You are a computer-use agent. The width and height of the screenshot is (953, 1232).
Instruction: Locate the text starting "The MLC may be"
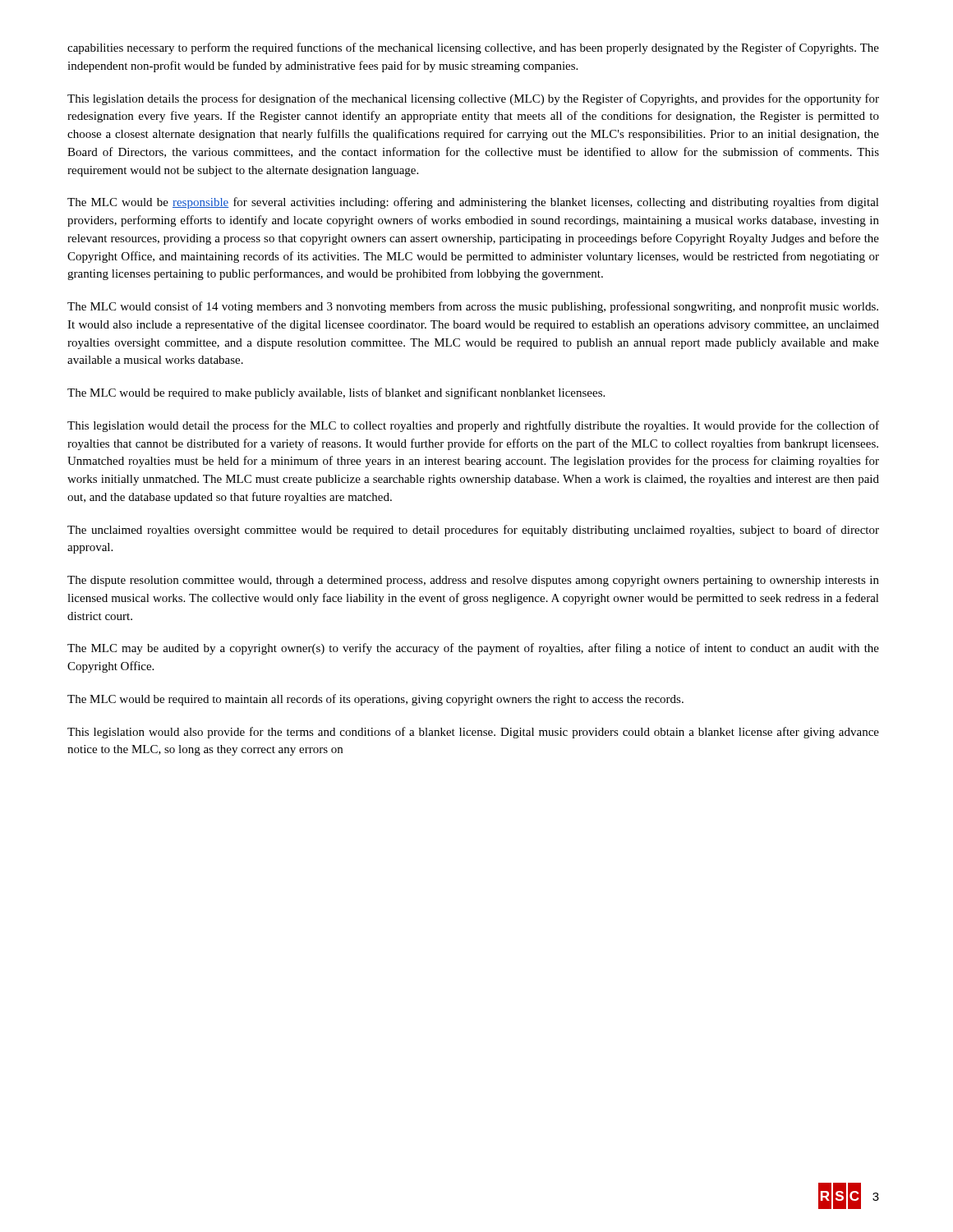473,657
